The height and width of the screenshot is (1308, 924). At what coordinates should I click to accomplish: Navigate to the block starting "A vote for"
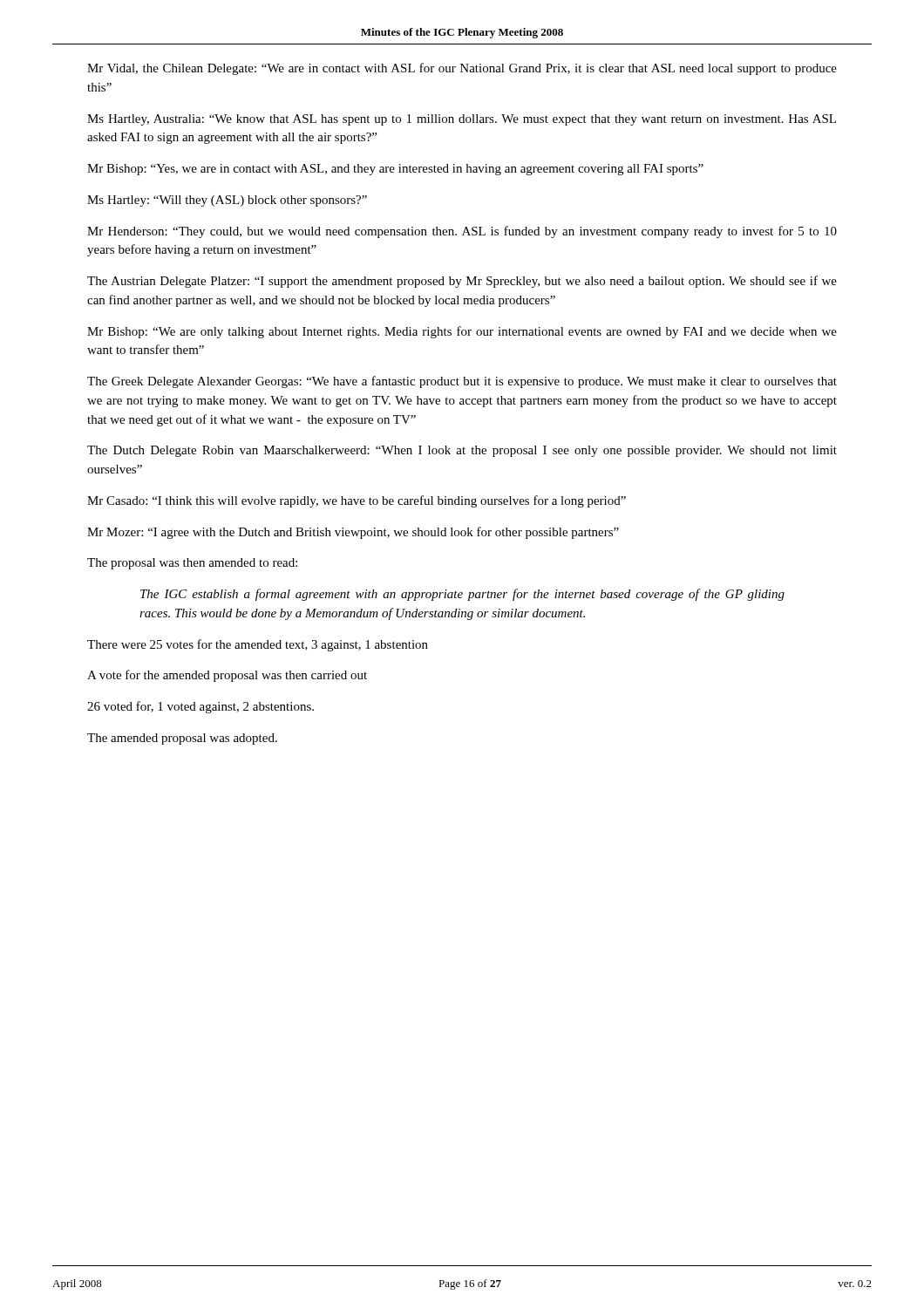pos(227,675)
